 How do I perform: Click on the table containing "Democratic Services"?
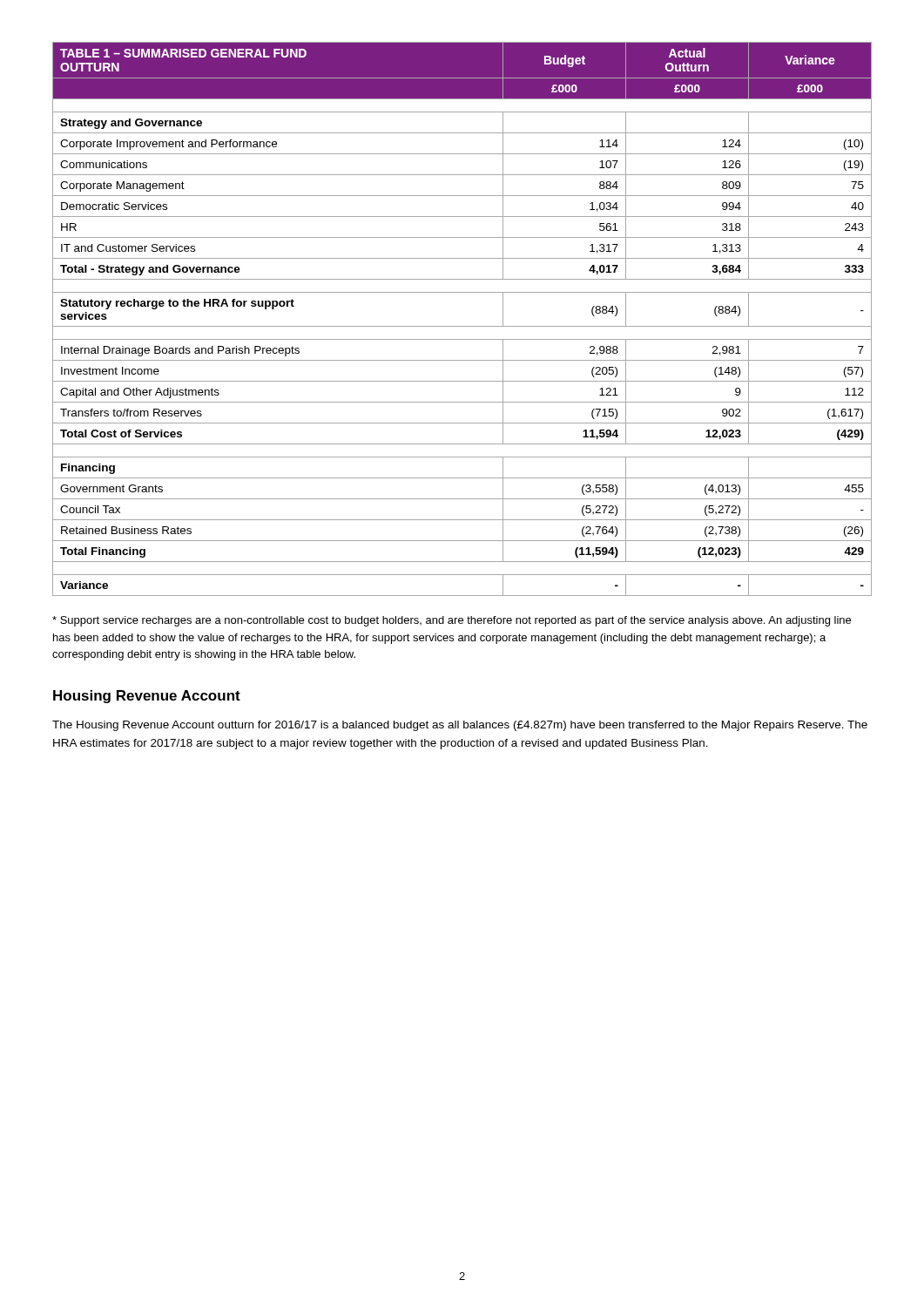(462, 319)
